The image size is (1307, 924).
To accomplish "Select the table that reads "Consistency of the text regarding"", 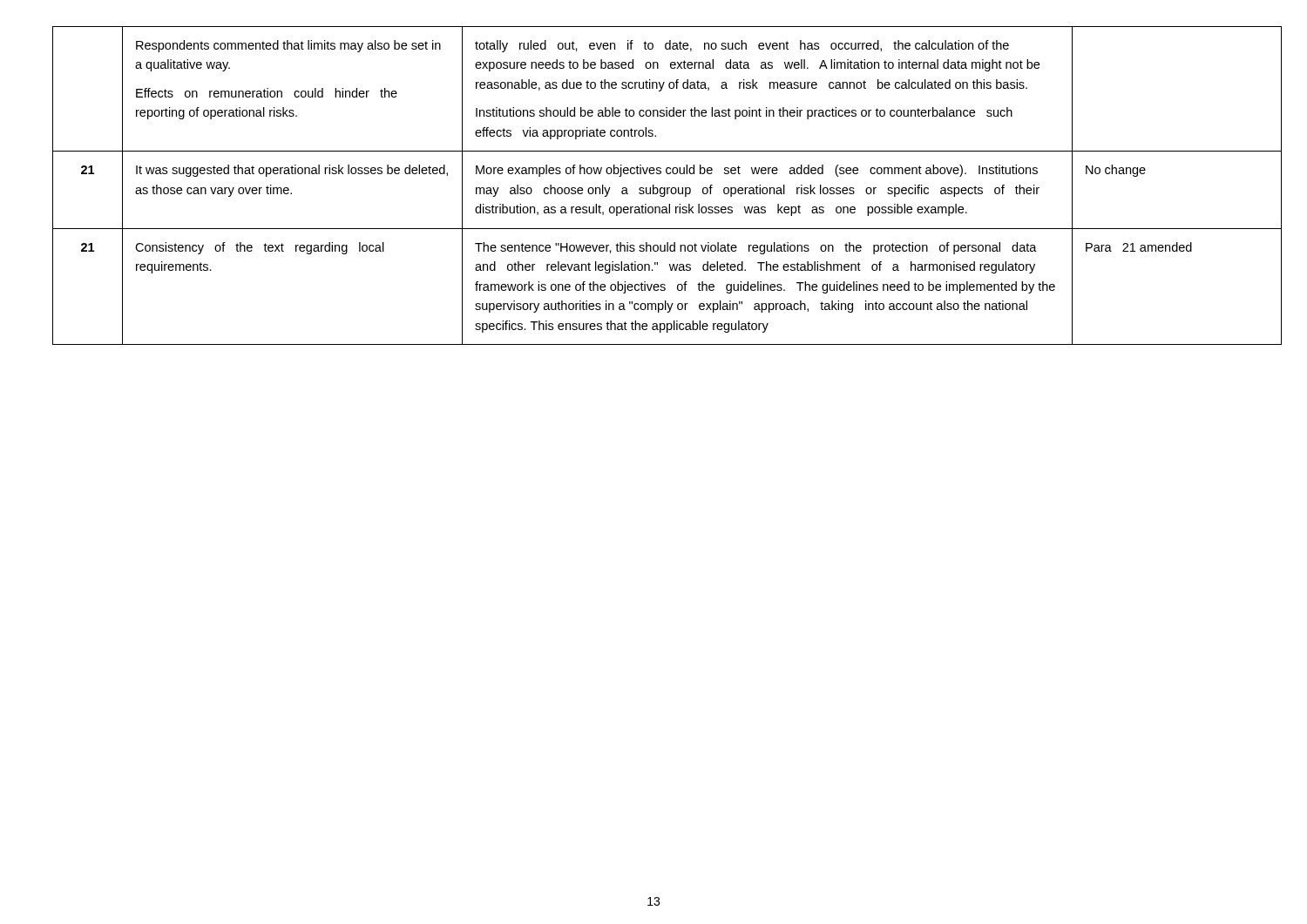I will [654, 186].
